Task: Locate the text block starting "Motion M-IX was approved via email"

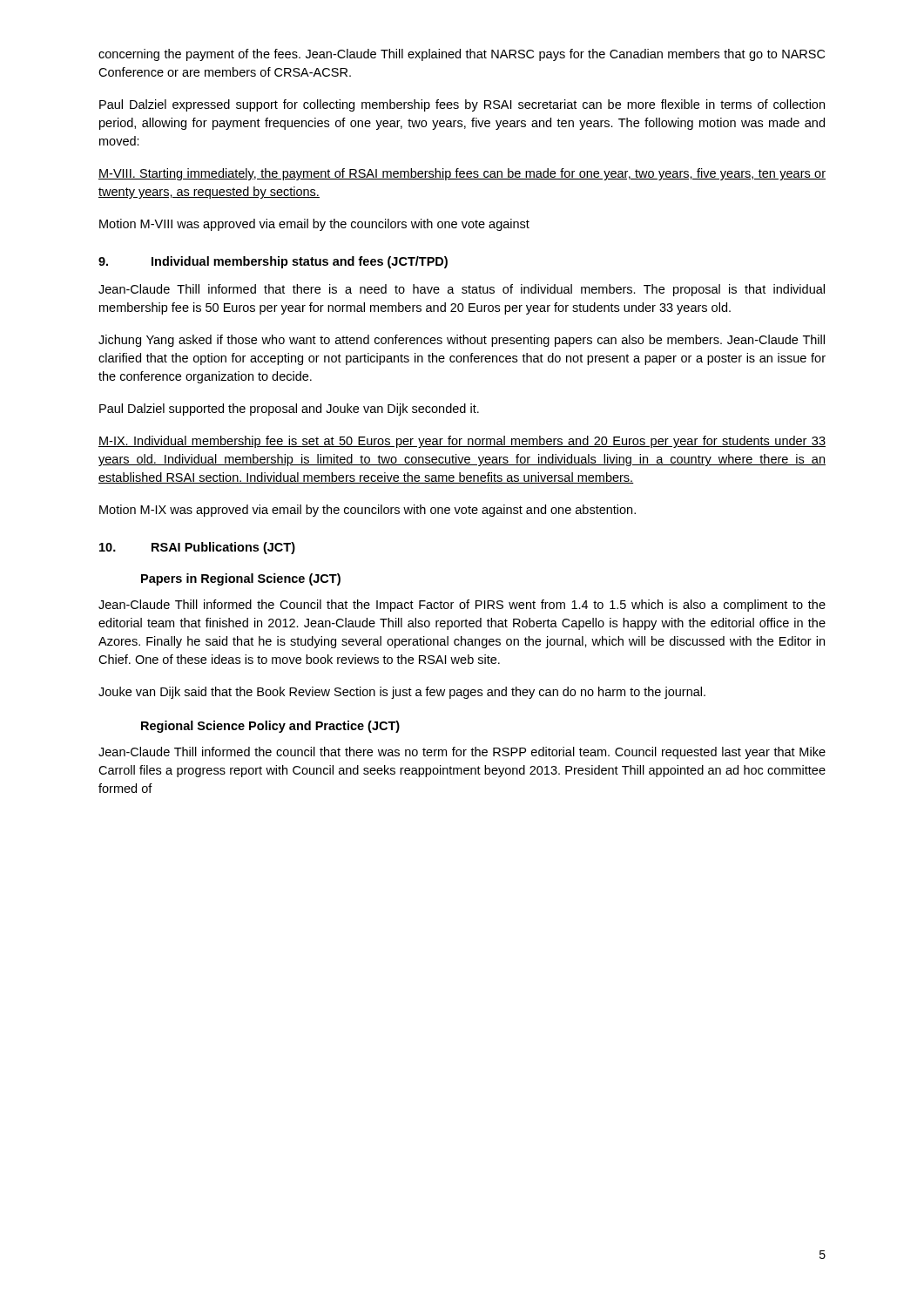Action: coord(462,510)
